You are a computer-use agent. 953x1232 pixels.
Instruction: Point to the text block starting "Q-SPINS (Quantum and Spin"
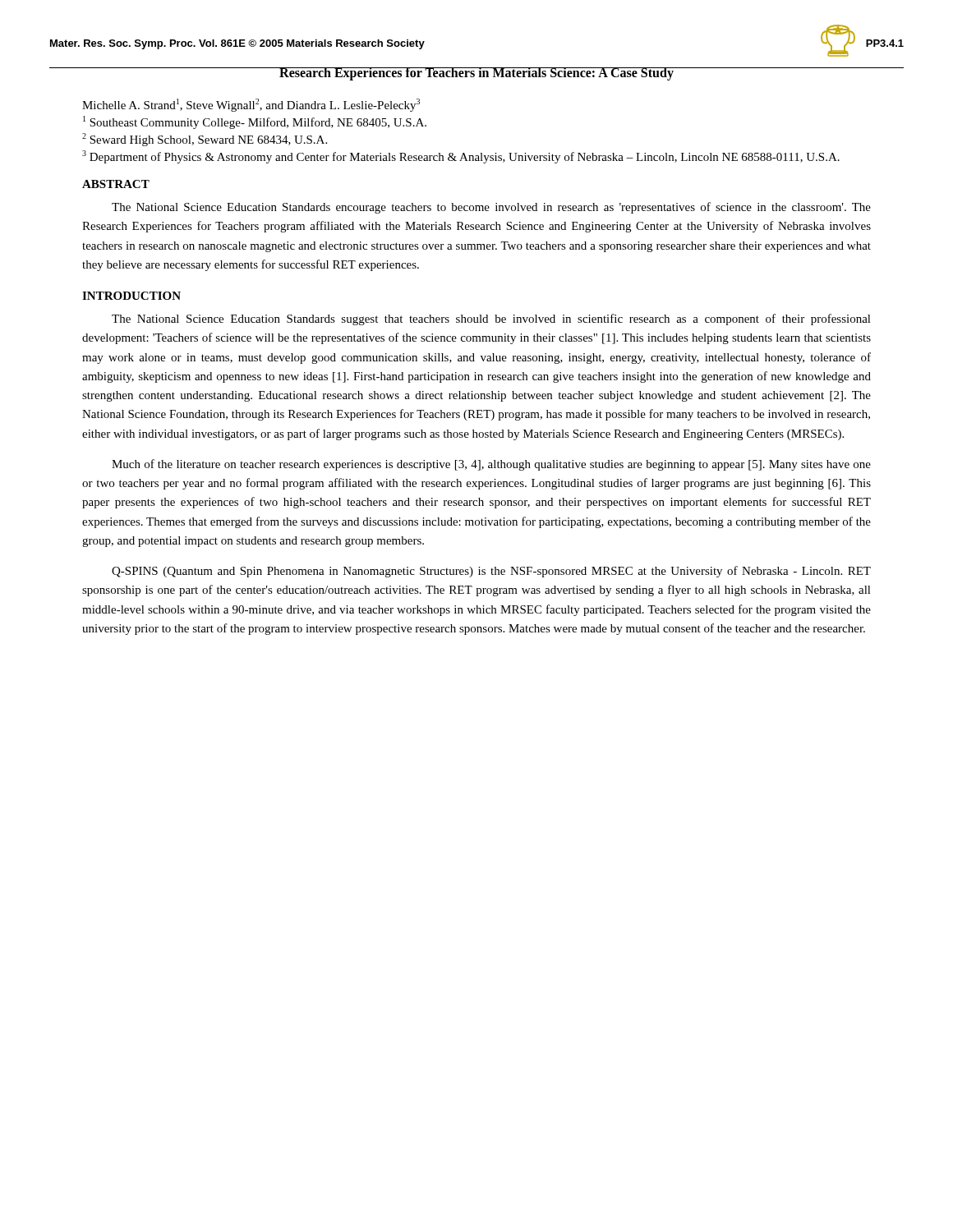coord(476,599)
